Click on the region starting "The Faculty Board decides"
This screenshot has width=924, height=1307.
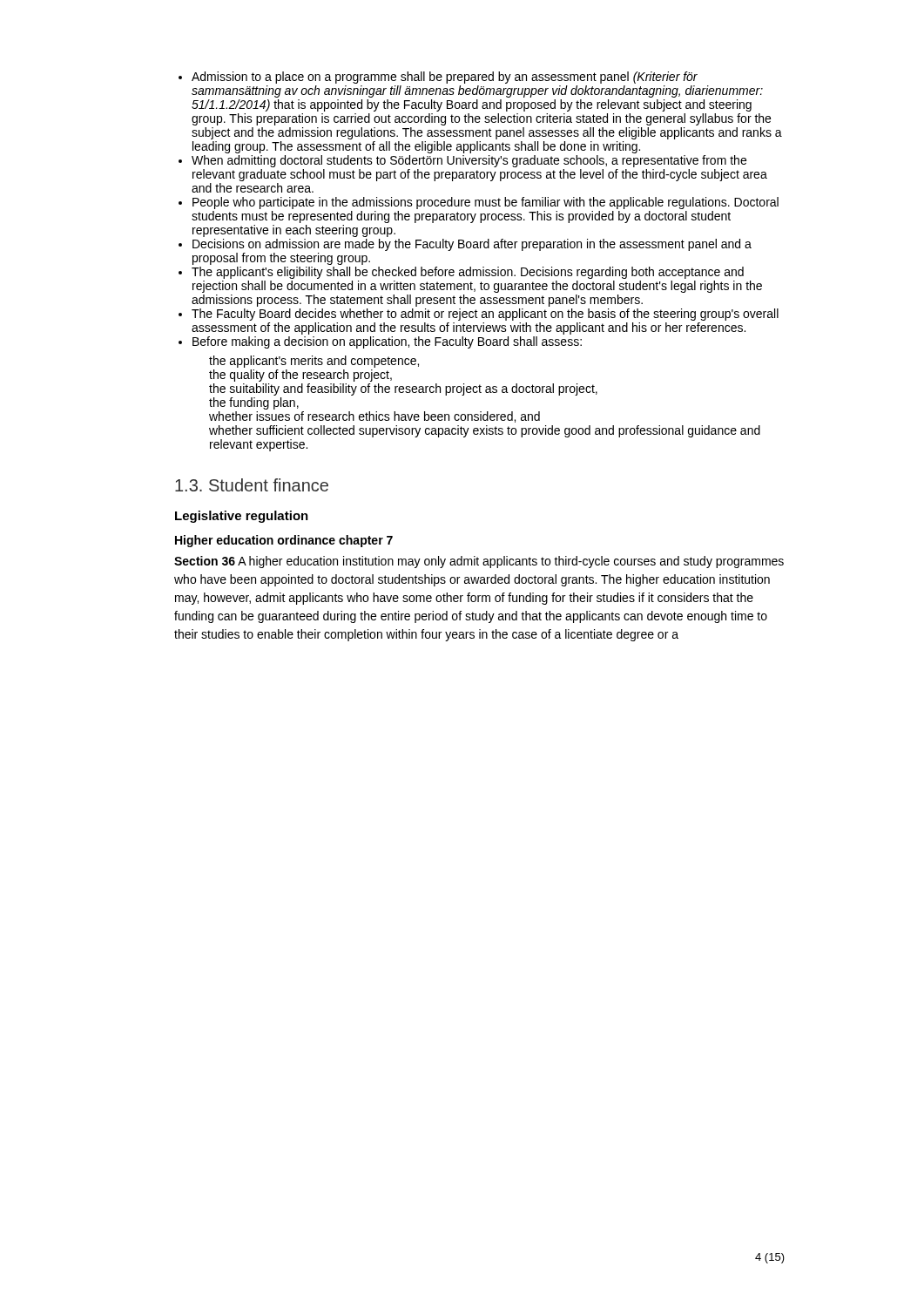[x=488, y=321]
